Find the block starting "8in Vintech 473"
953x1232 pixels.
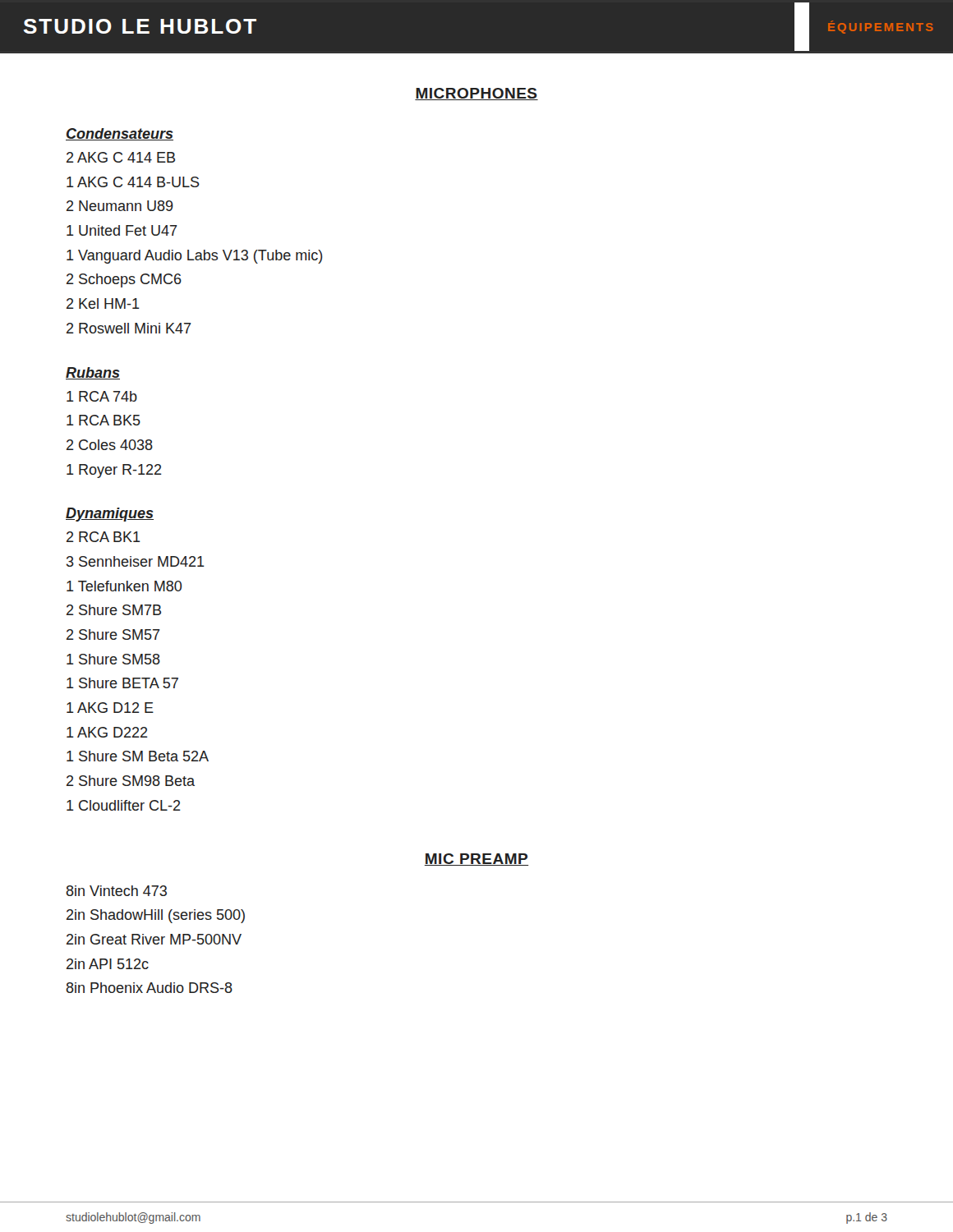(x=117, y=891)
